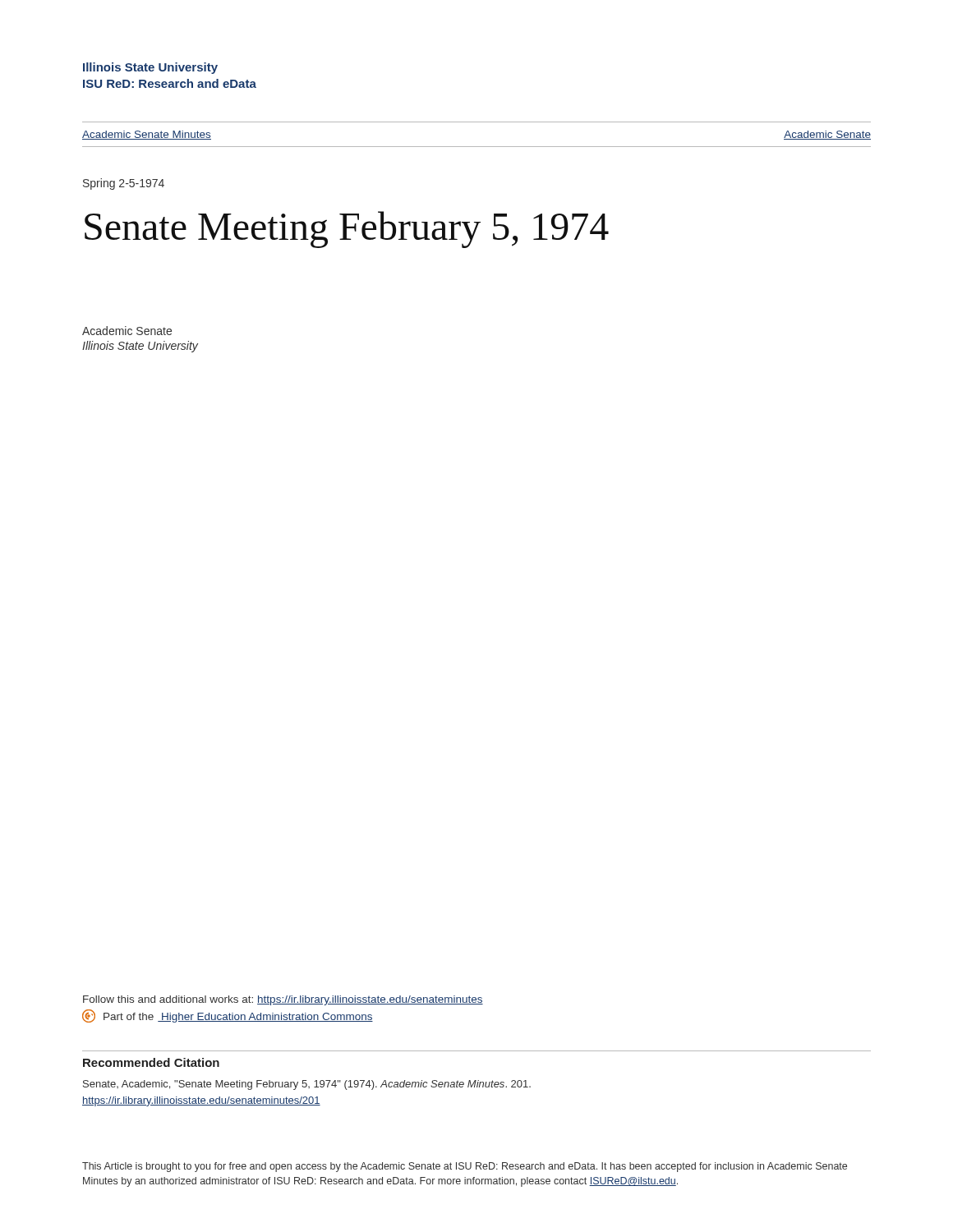Screen dimensions: 1232x953
Task: Where does it say "Academic Senate"?
Action: coord(827,134)
